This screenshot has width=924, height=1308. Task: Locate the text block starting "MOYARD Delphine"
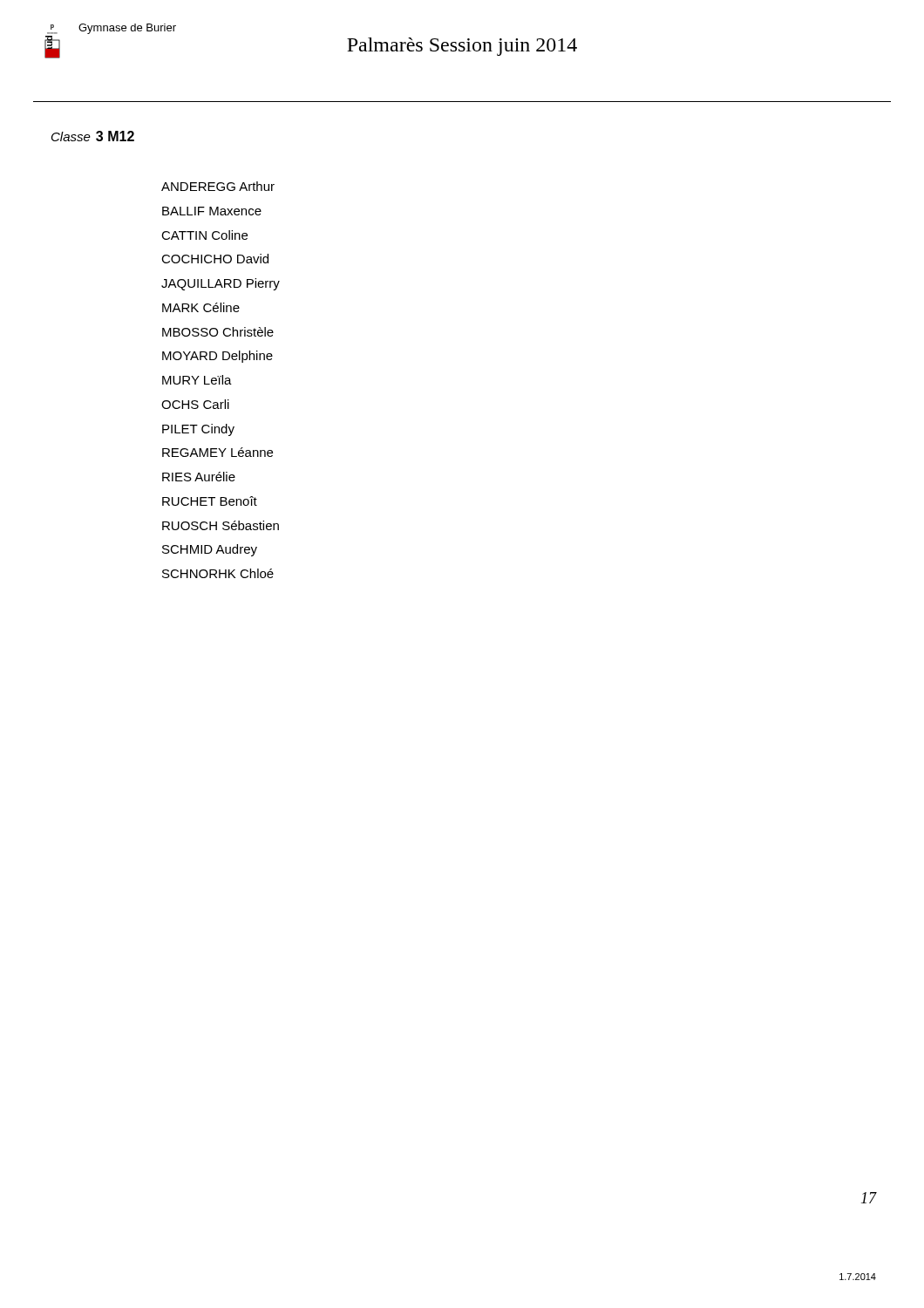[217, 356]
